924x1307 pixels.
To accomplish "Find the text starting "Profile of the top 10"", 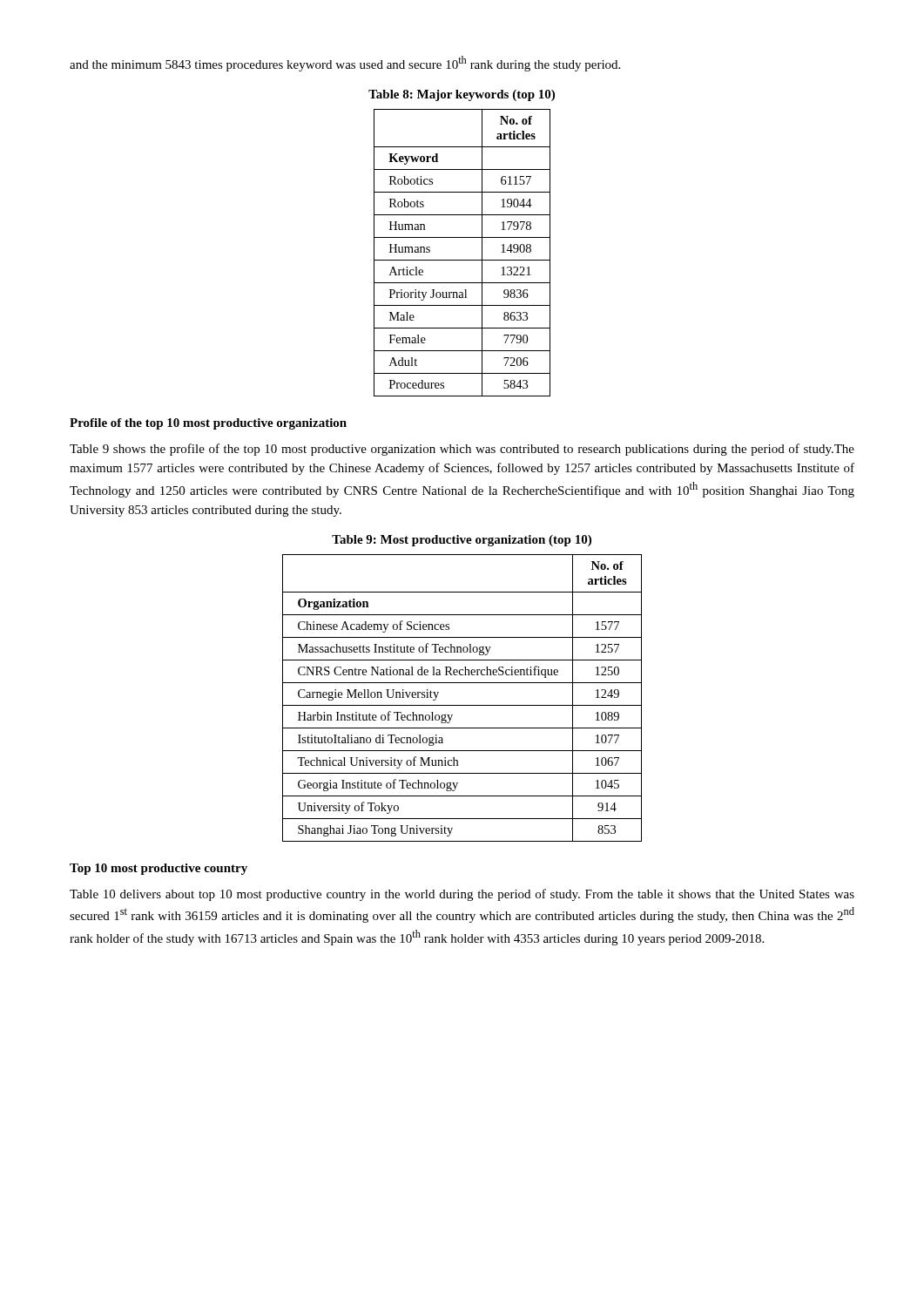I will tap(208, 422).
